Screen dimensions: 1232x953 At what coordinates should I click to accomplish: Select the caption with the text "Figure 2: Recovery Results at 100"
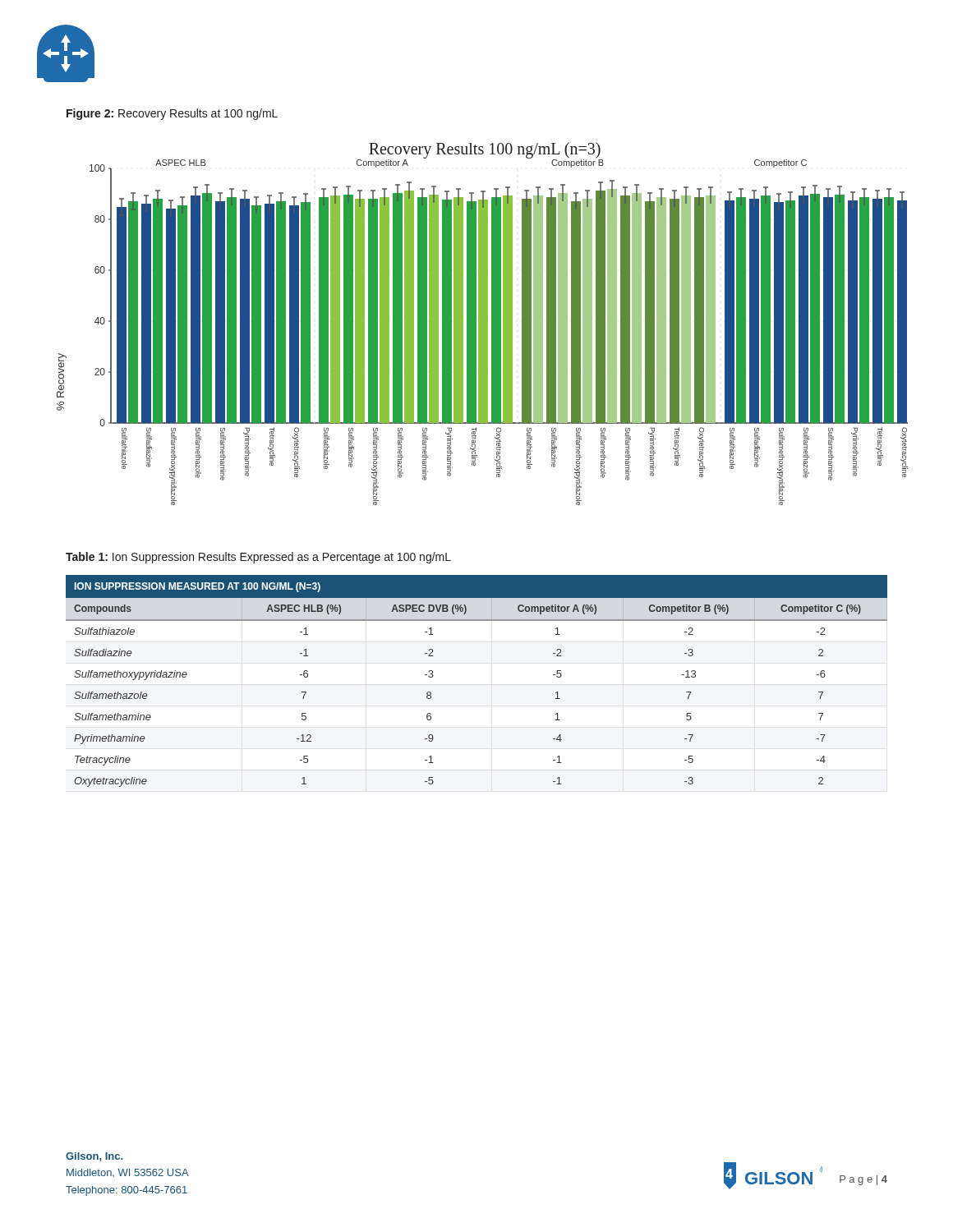(172, 113)
